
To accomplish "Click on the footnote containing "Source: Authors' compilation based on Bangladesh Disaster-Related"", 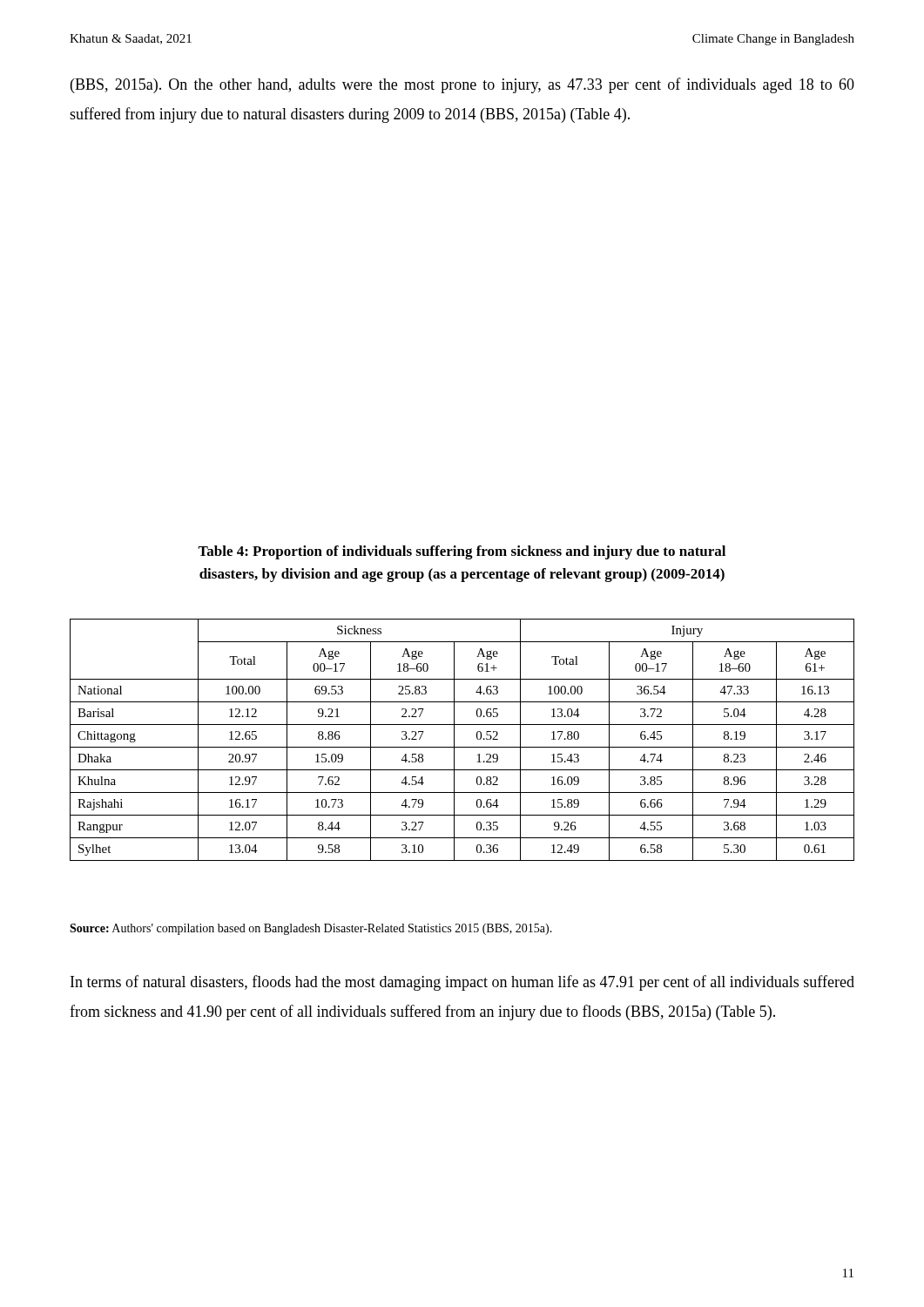I will pyautogui.click(x=311, y=928).
